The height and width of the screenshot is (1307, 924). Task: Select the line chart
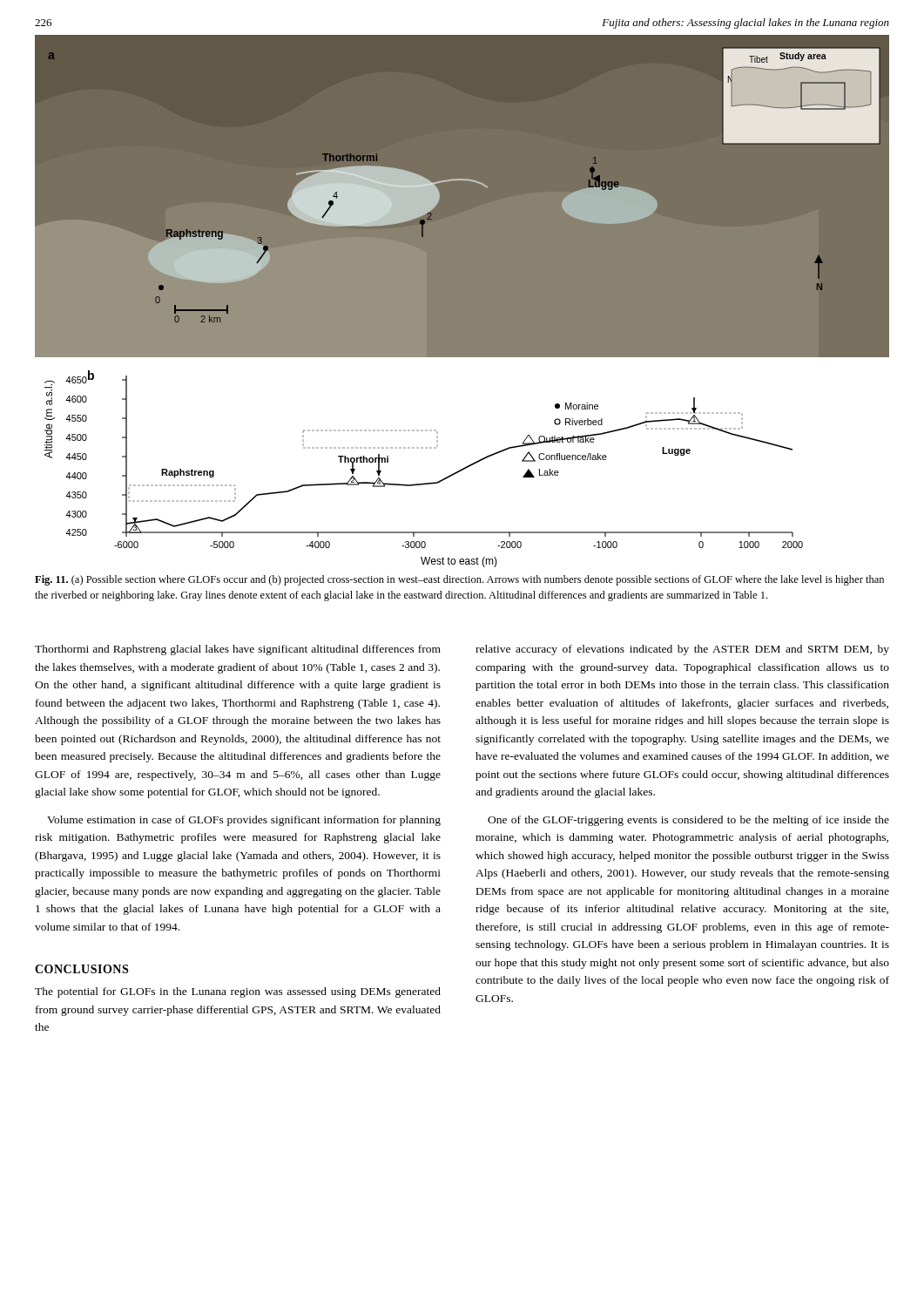click(462, 467)
